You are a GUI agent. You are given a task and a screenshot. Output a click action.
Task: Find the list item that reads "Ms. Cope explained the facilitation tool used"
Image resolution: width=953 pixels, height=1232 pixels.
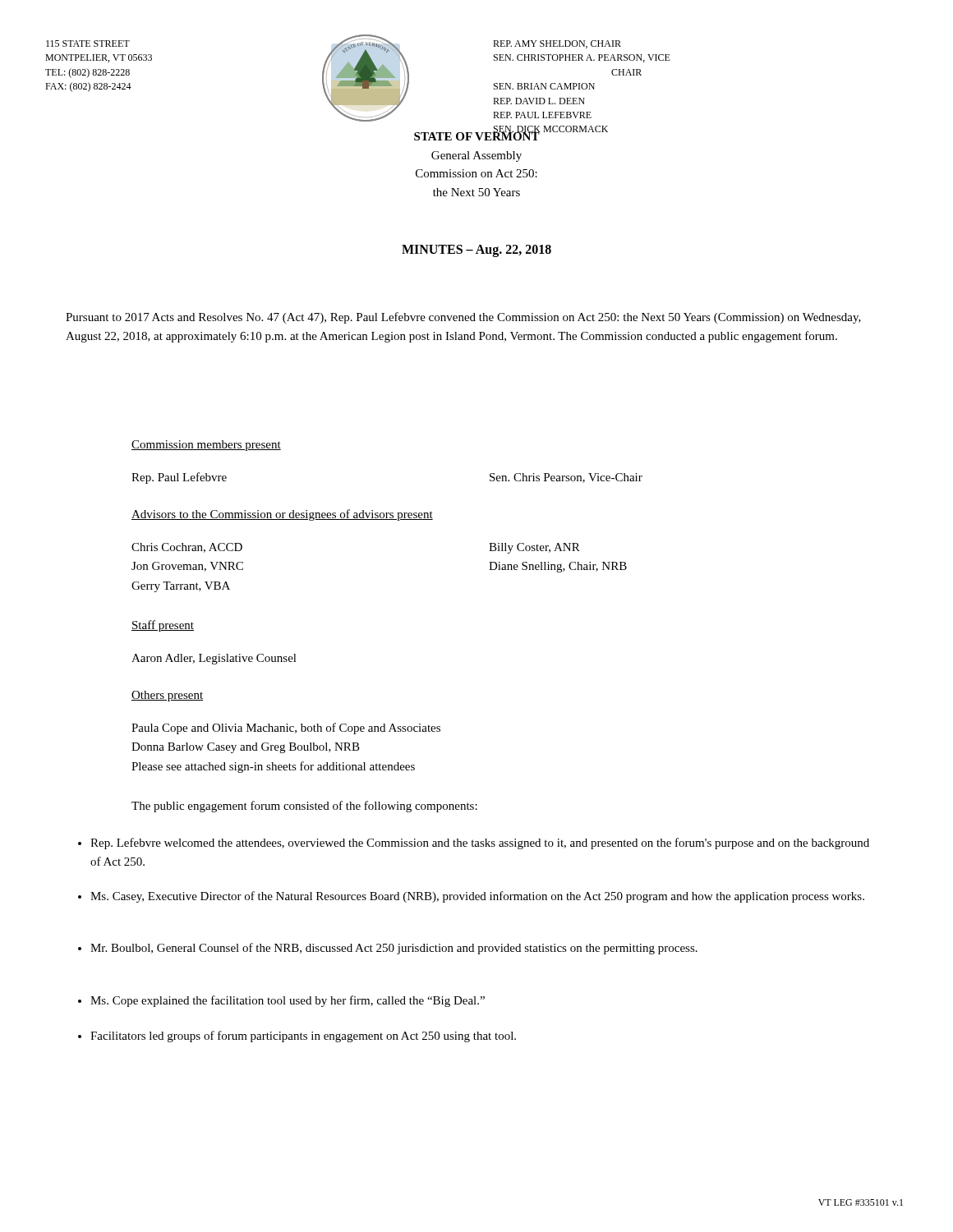click(472, 1001)
